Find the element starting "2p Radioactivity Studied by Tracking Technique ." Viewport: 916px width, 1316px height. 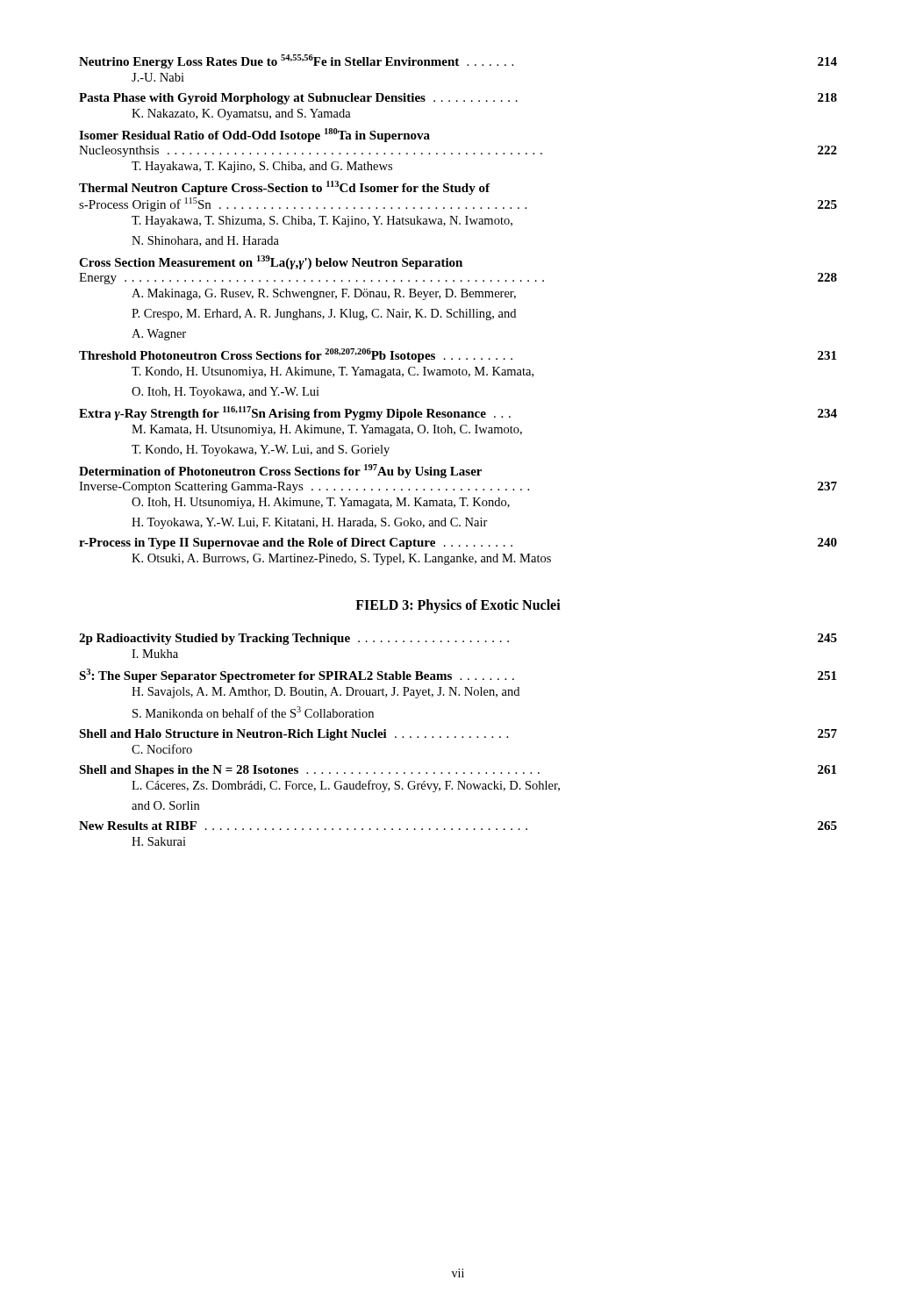click(458, 646)
